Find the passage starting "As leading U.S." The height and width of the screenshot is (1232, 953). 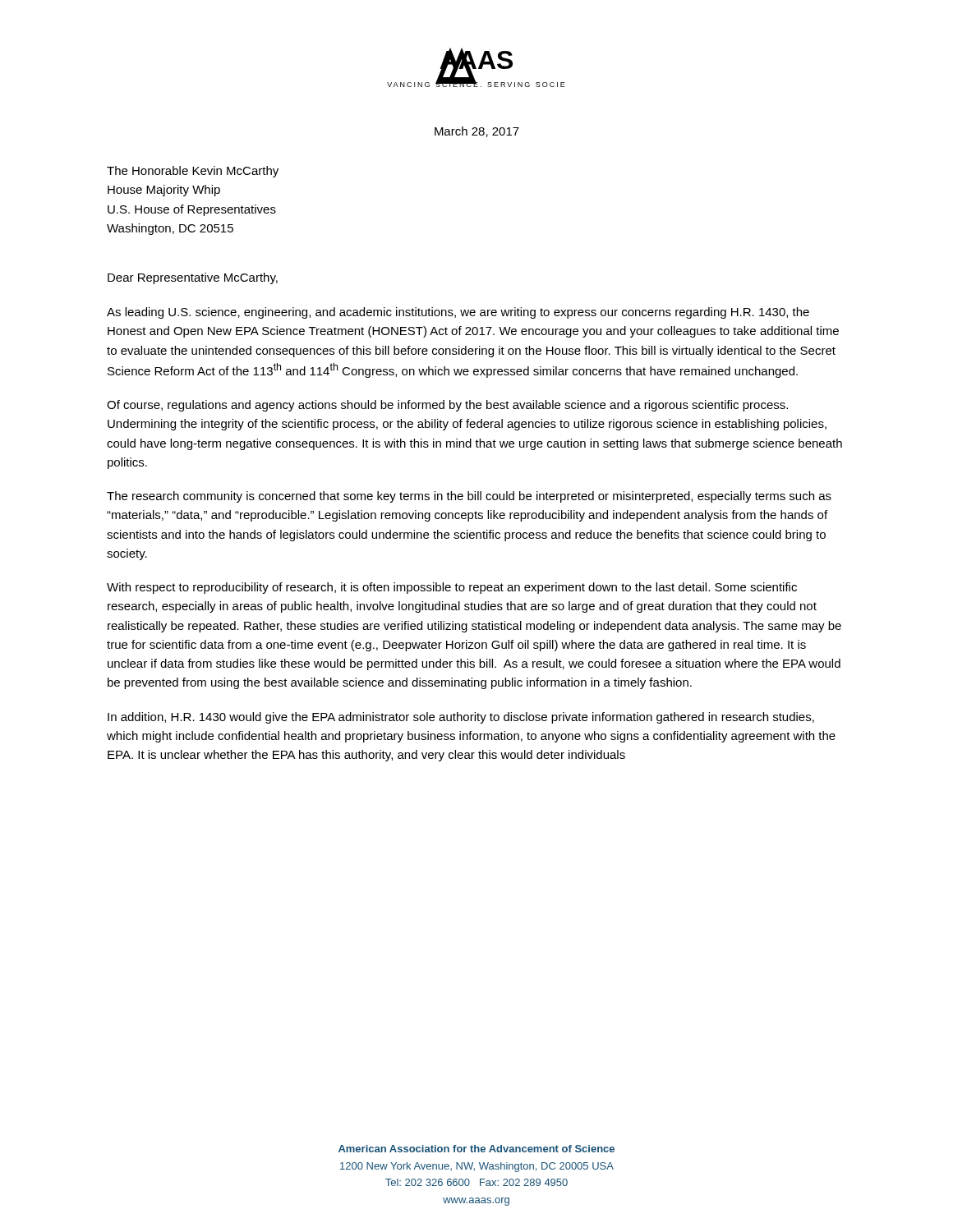[473, 341]
